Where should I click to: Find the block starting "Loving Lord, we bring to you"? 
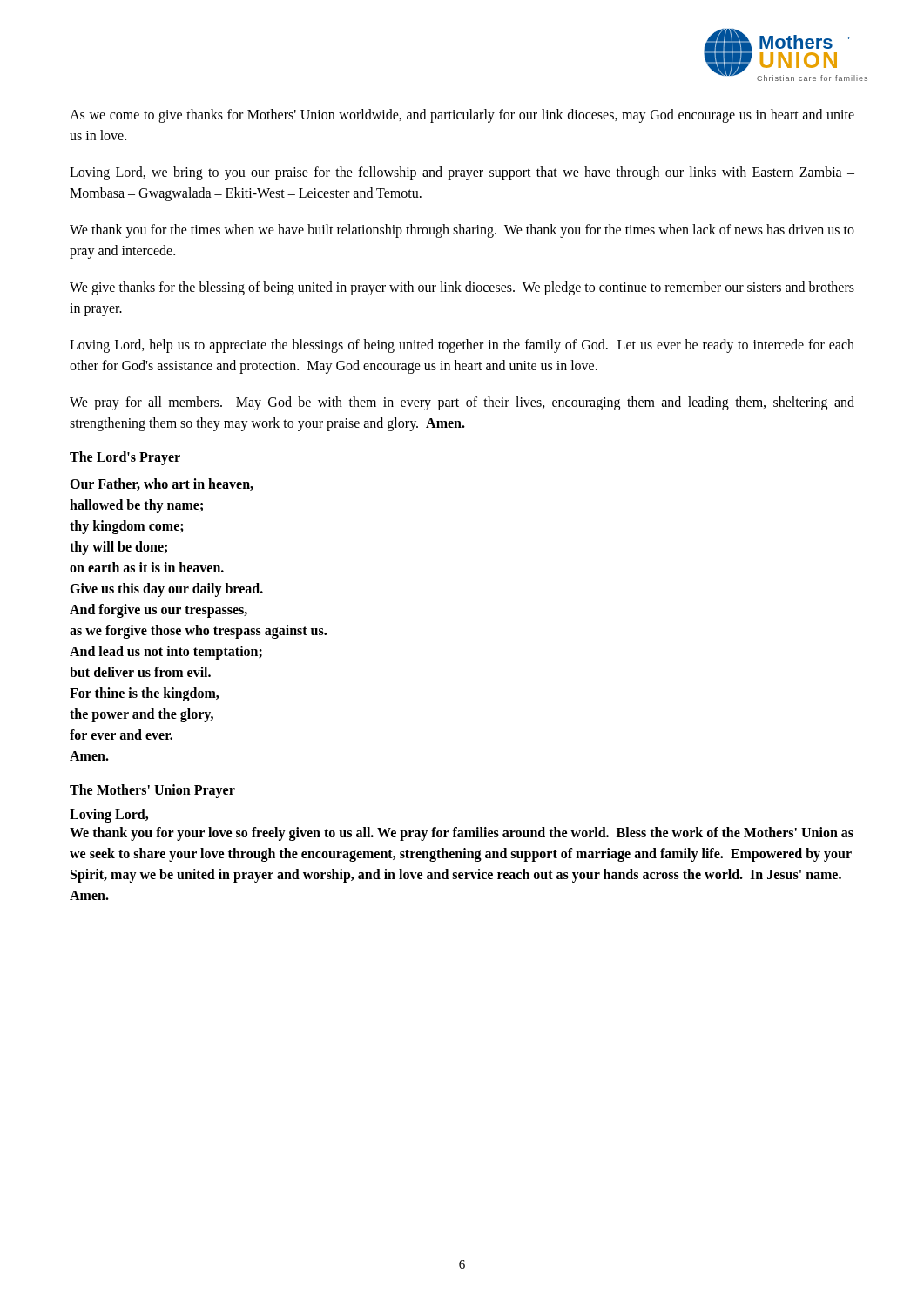click(x=462, y=183)
